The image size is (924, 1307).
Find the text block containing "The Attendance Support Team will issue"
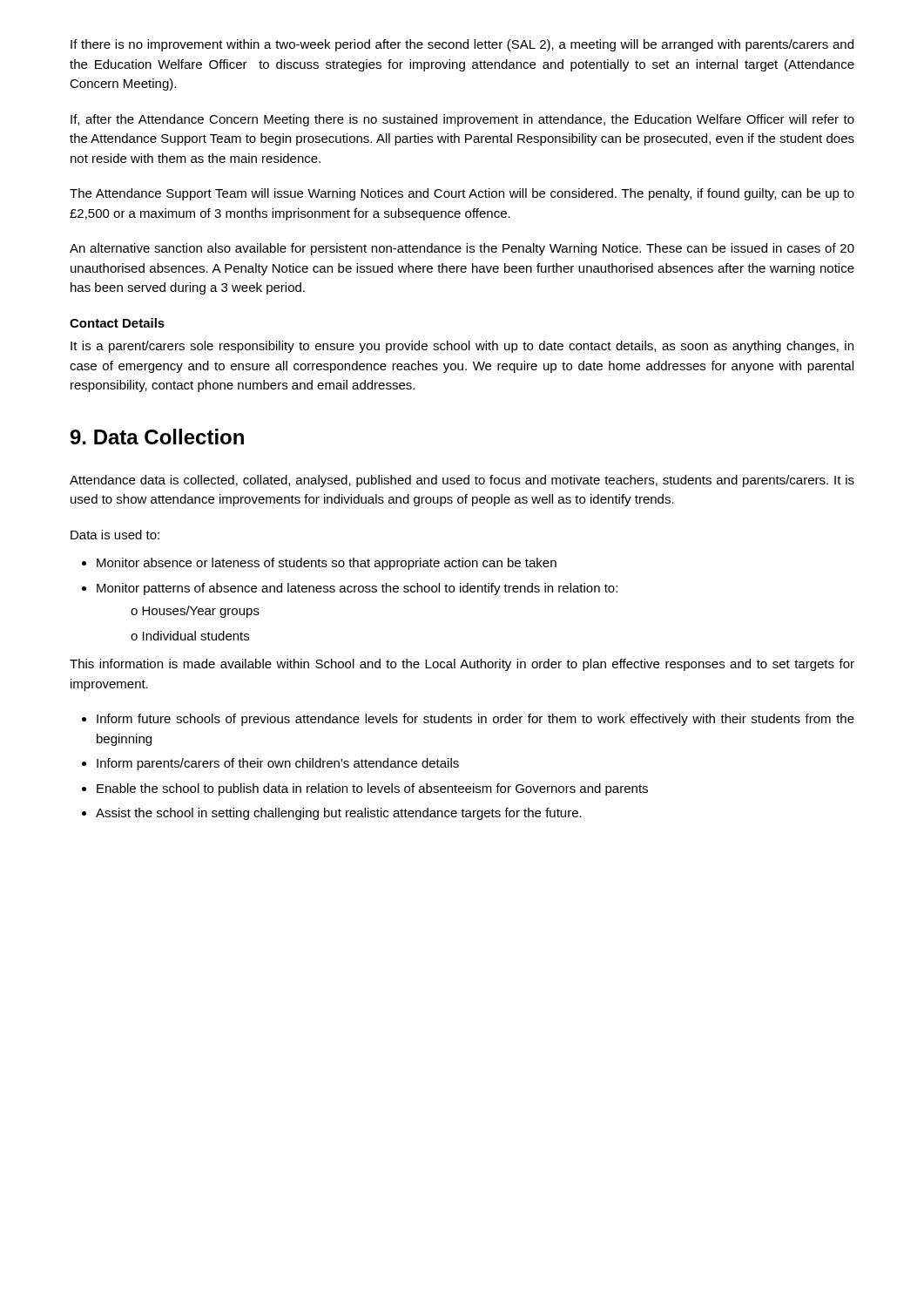tap(462, 203)
